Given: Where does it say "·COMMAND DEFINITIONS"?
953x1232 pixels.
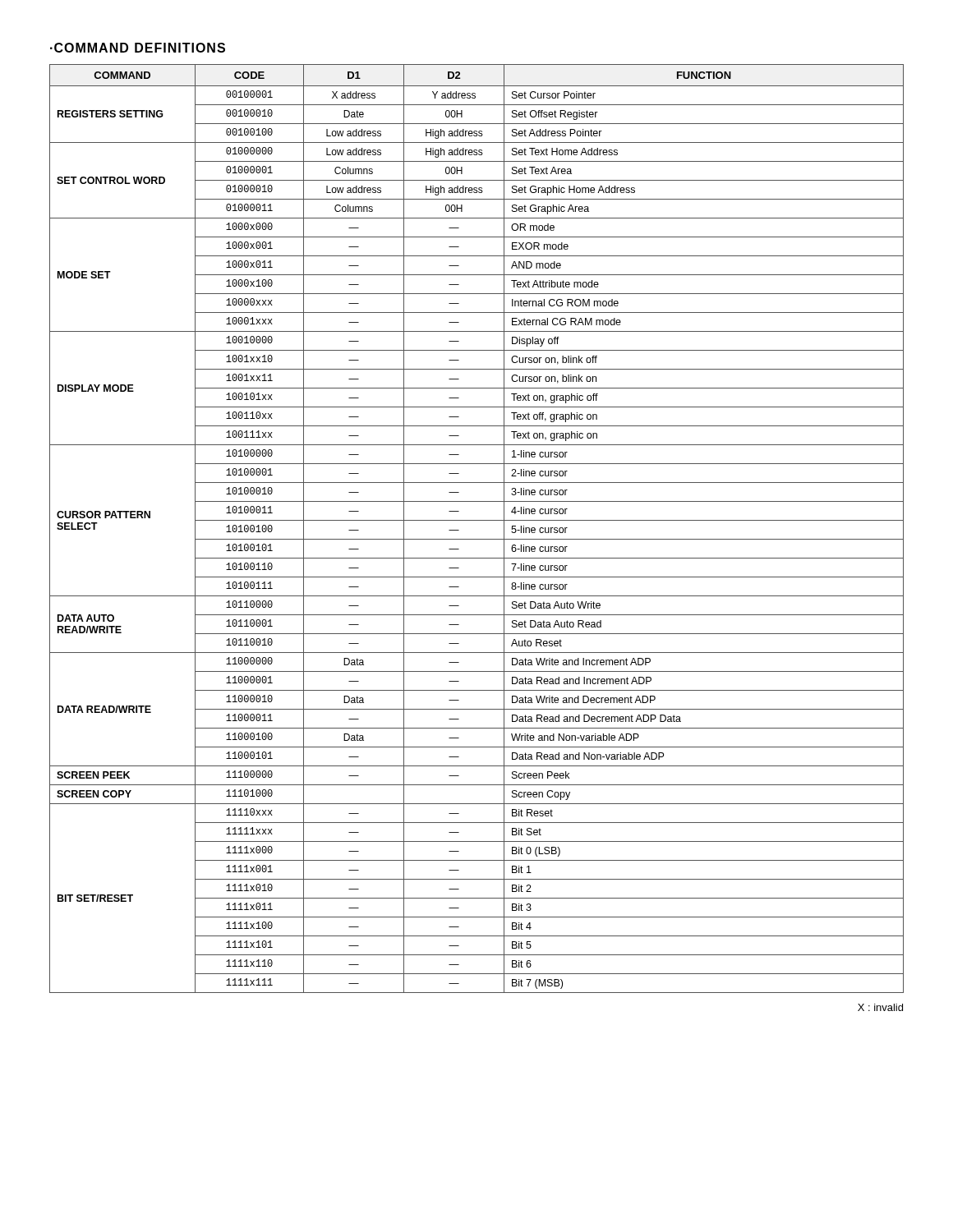Looking at the screenshot, I should [x=138, y=48].
